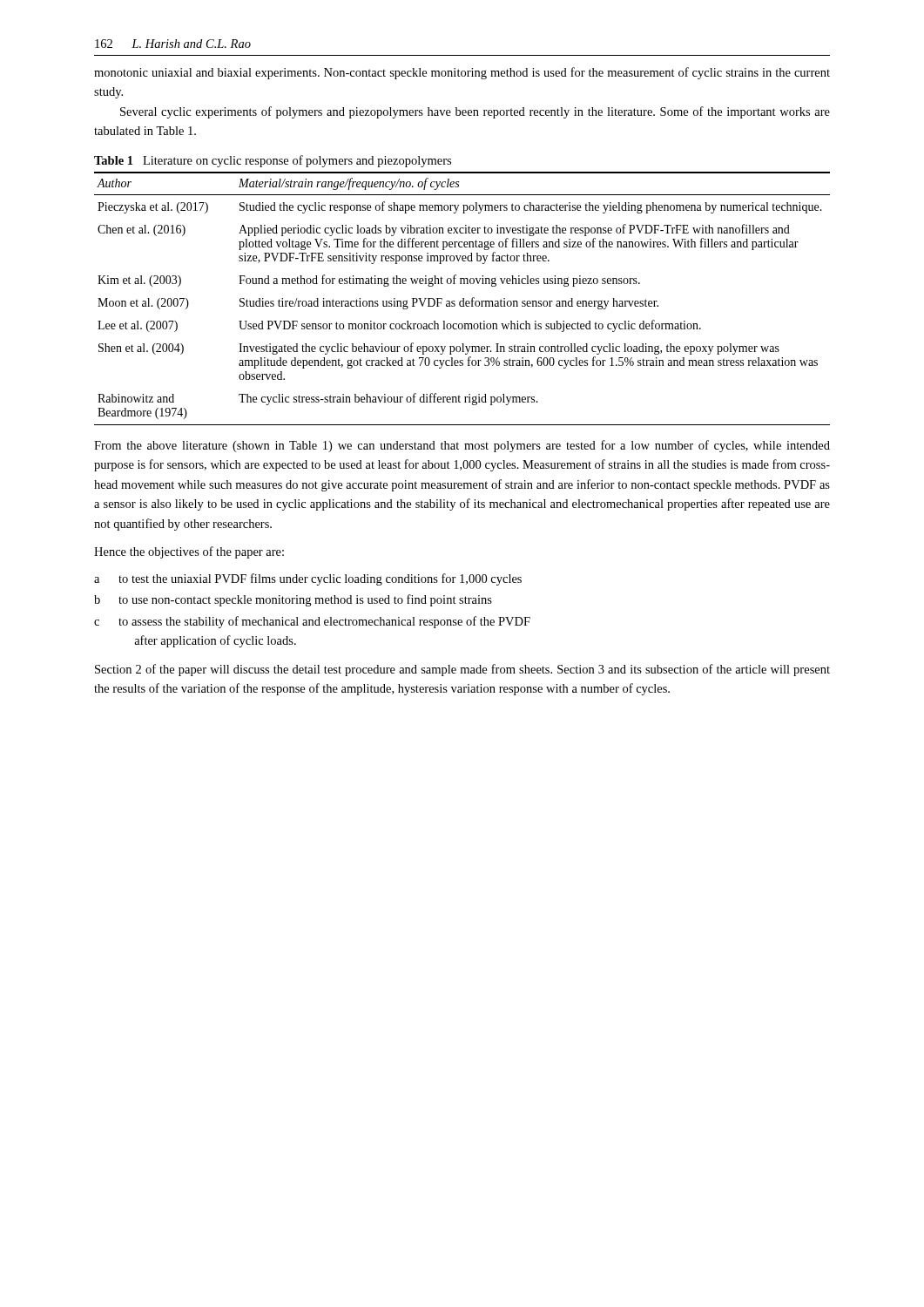Locate the block starting "a to test the uniaxial PVDF"
Image resolution: width=924 pixels, height=1307 pixels.
tap(462, 578)
